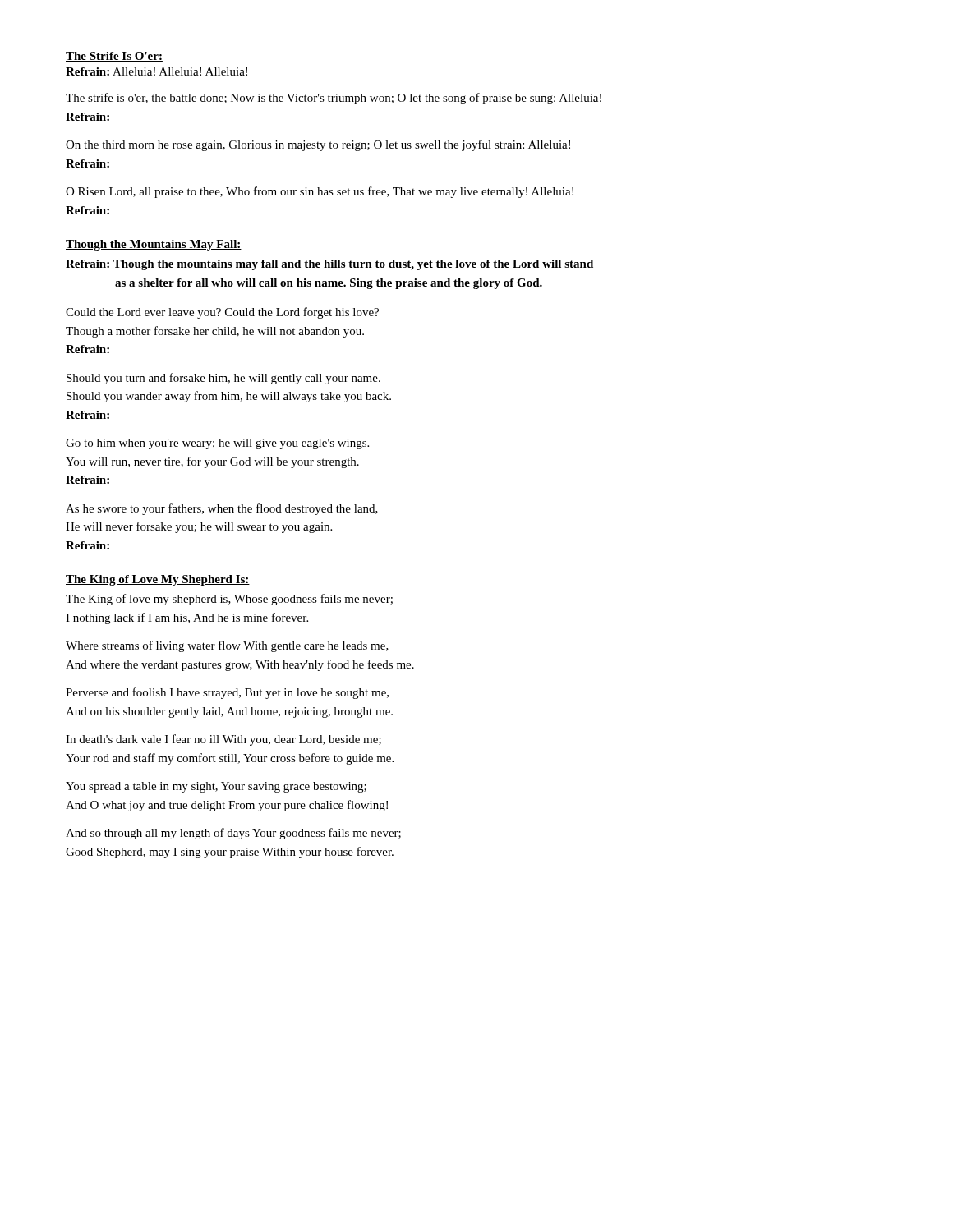Image resolution: width=953 pixels, height=1232 pixels.
Task: Find the text block containing "On the third morn"
Action: pyautogui.click(x=319, y=154)
